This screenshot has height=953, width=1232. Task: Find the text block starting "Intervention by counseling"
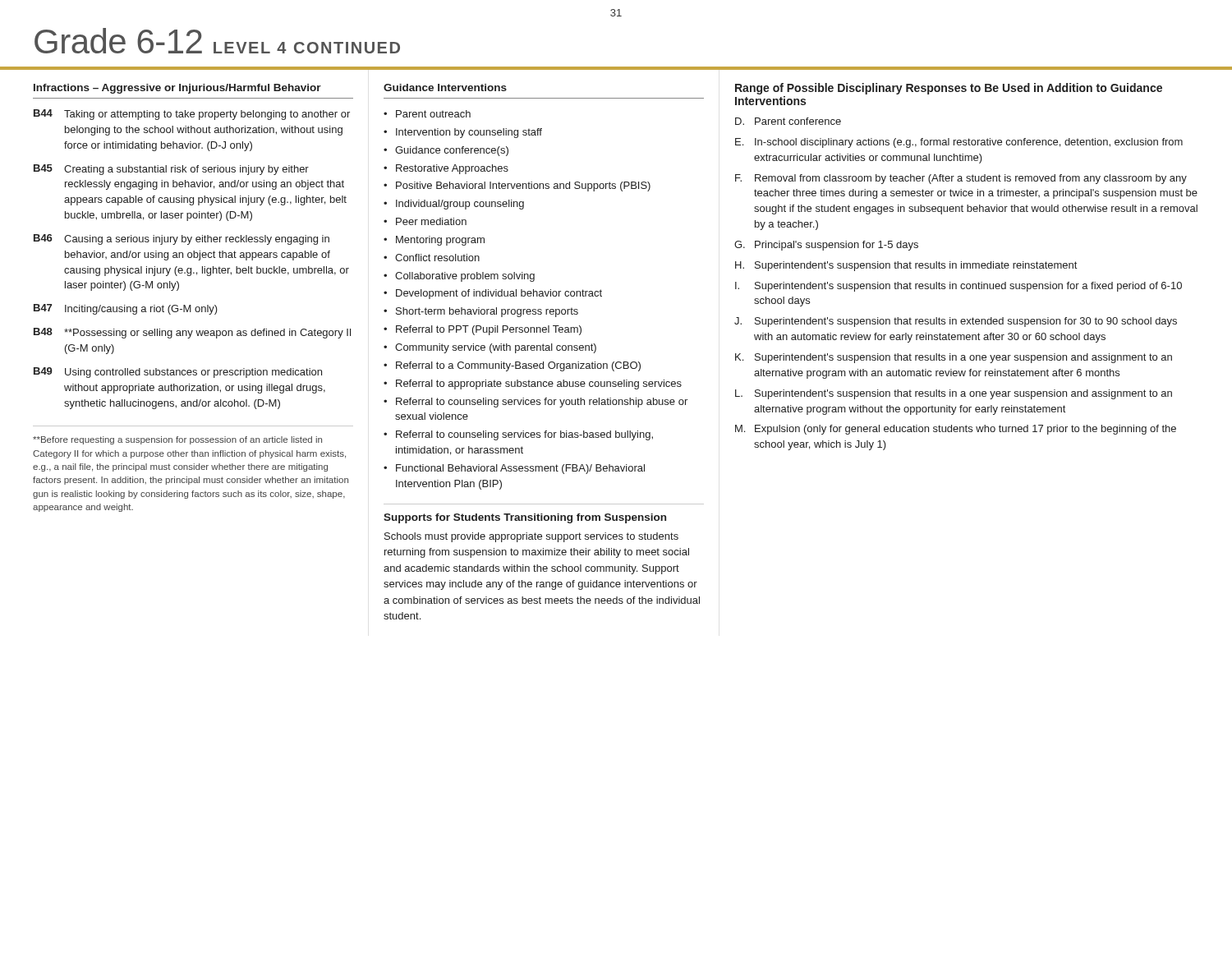pyautogui.click(x=469, y=132)
